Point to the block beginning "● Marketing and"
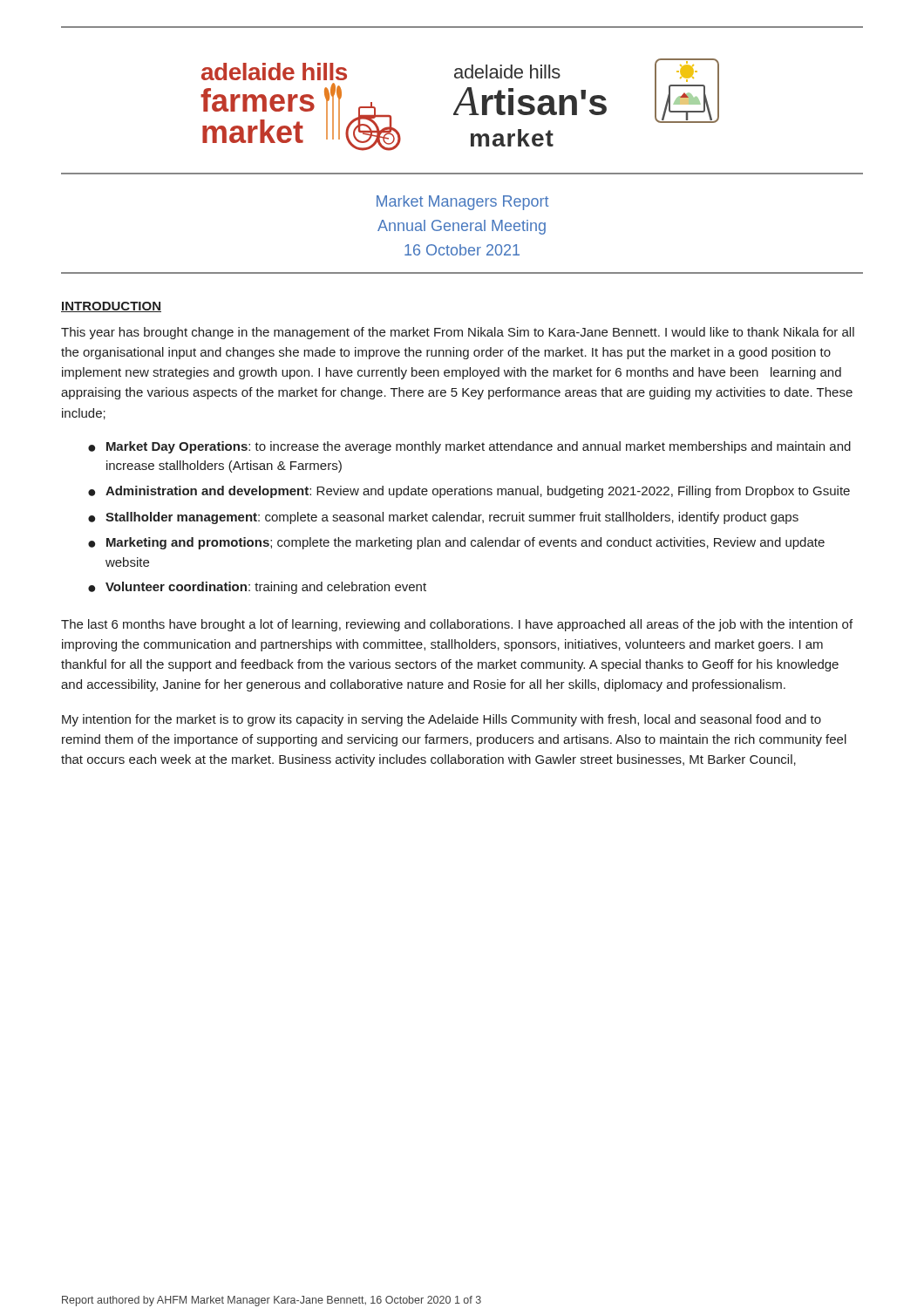 475,552
